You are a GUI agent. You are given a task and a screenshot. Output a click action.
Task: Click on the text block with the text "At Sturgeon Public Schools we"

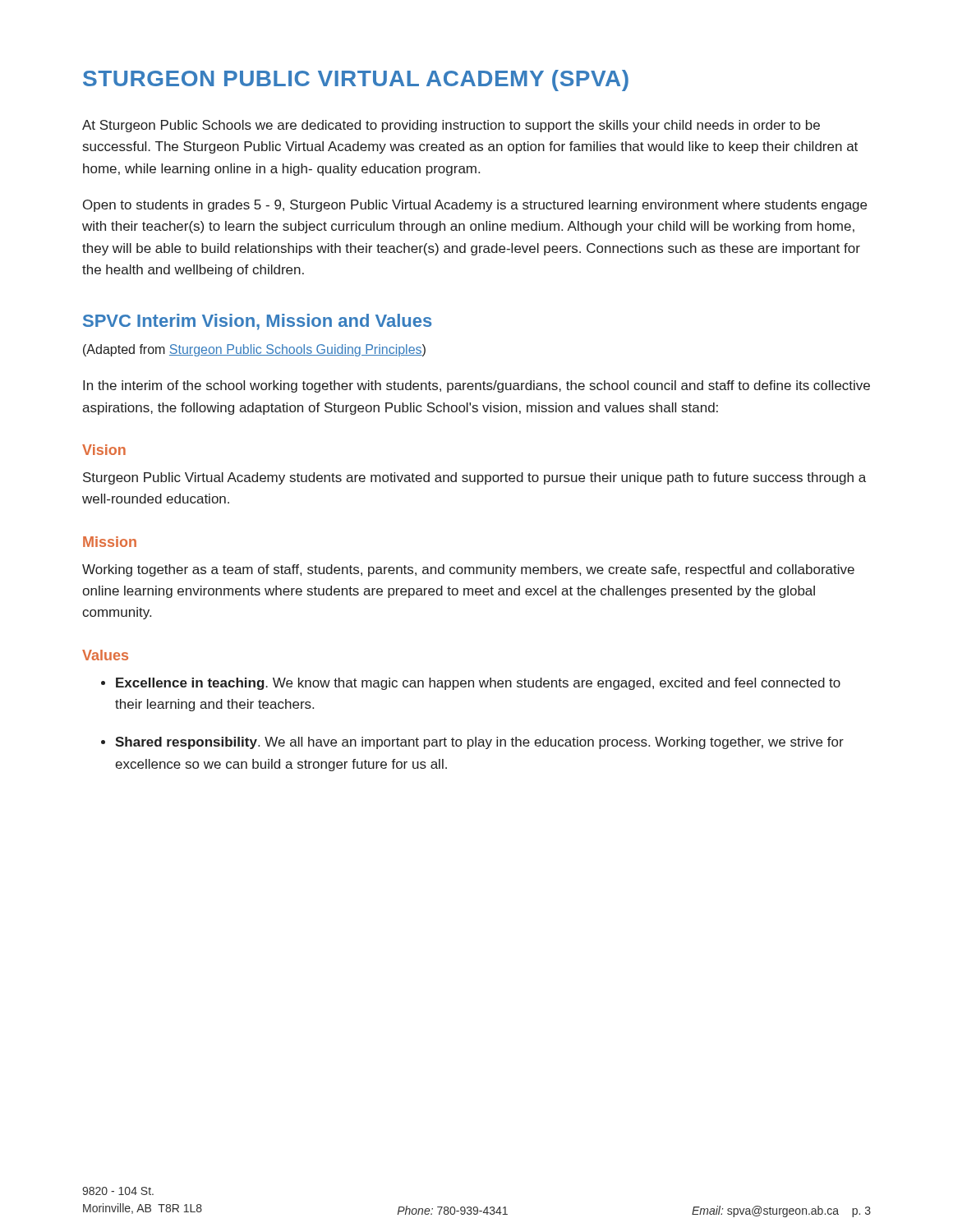[x=476, y=147]
